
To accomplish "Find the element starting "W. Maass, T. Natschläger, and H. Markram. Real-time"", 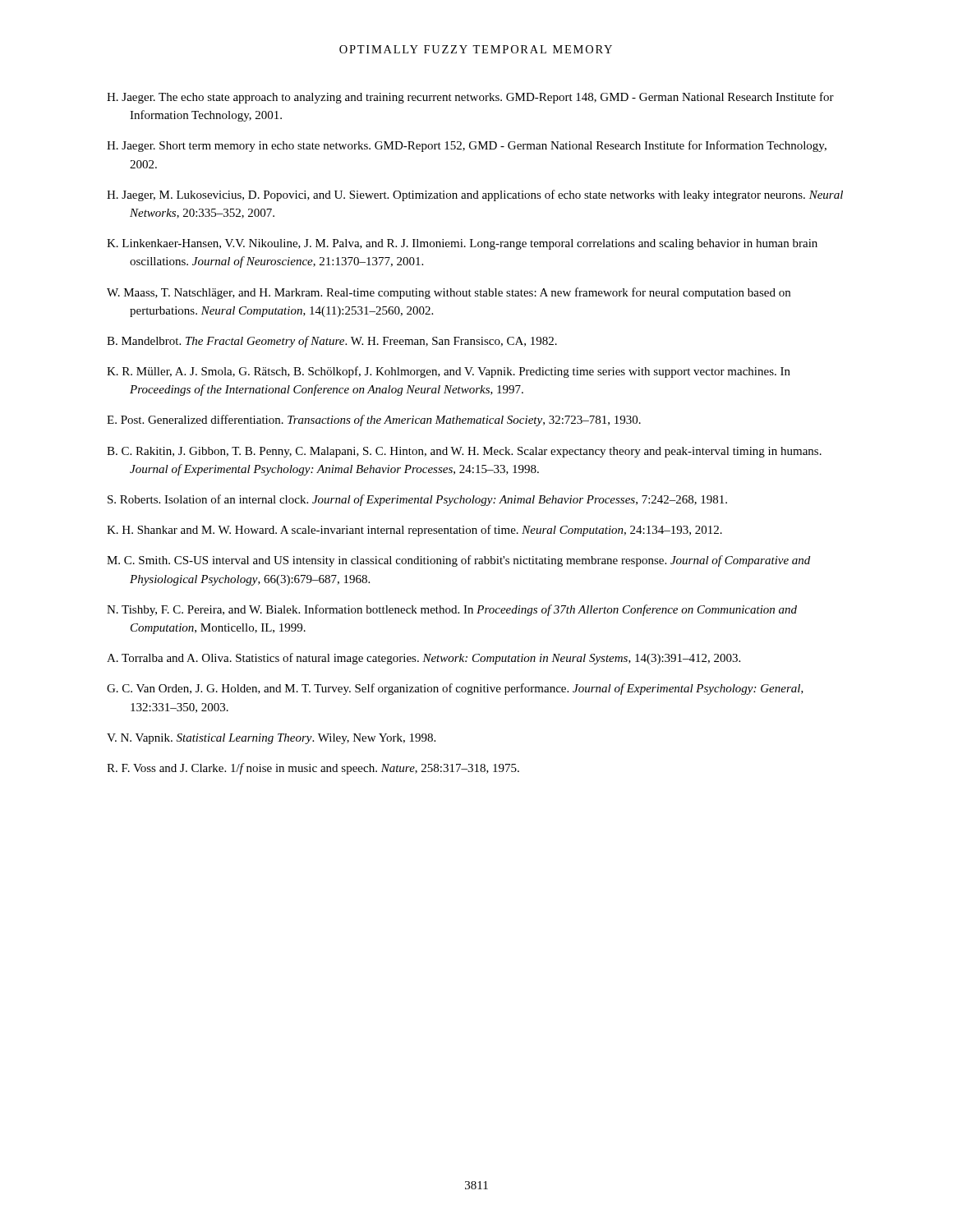I will point(449,301).
